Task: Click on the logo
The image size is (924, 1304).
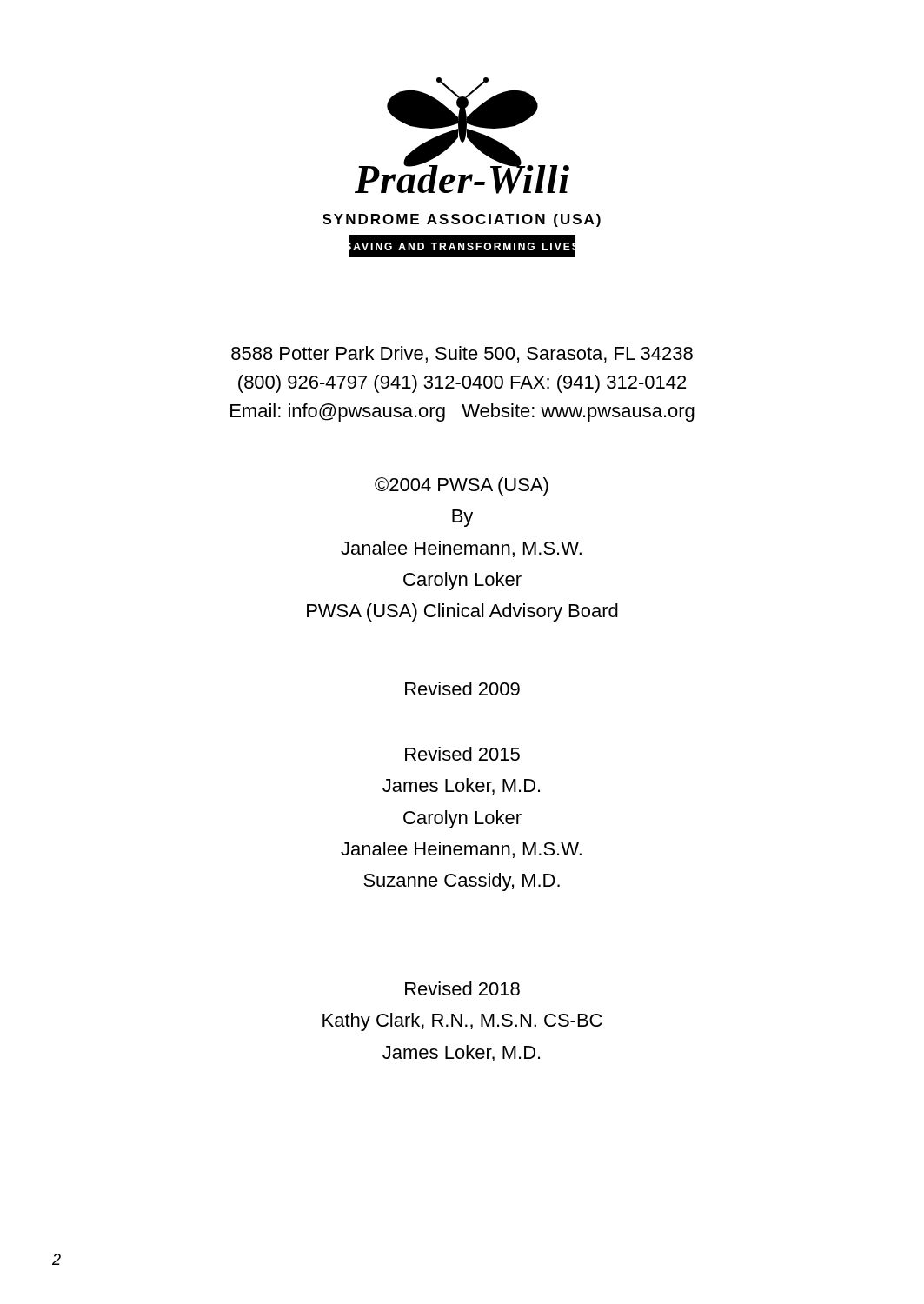Action: click(462, 197)
